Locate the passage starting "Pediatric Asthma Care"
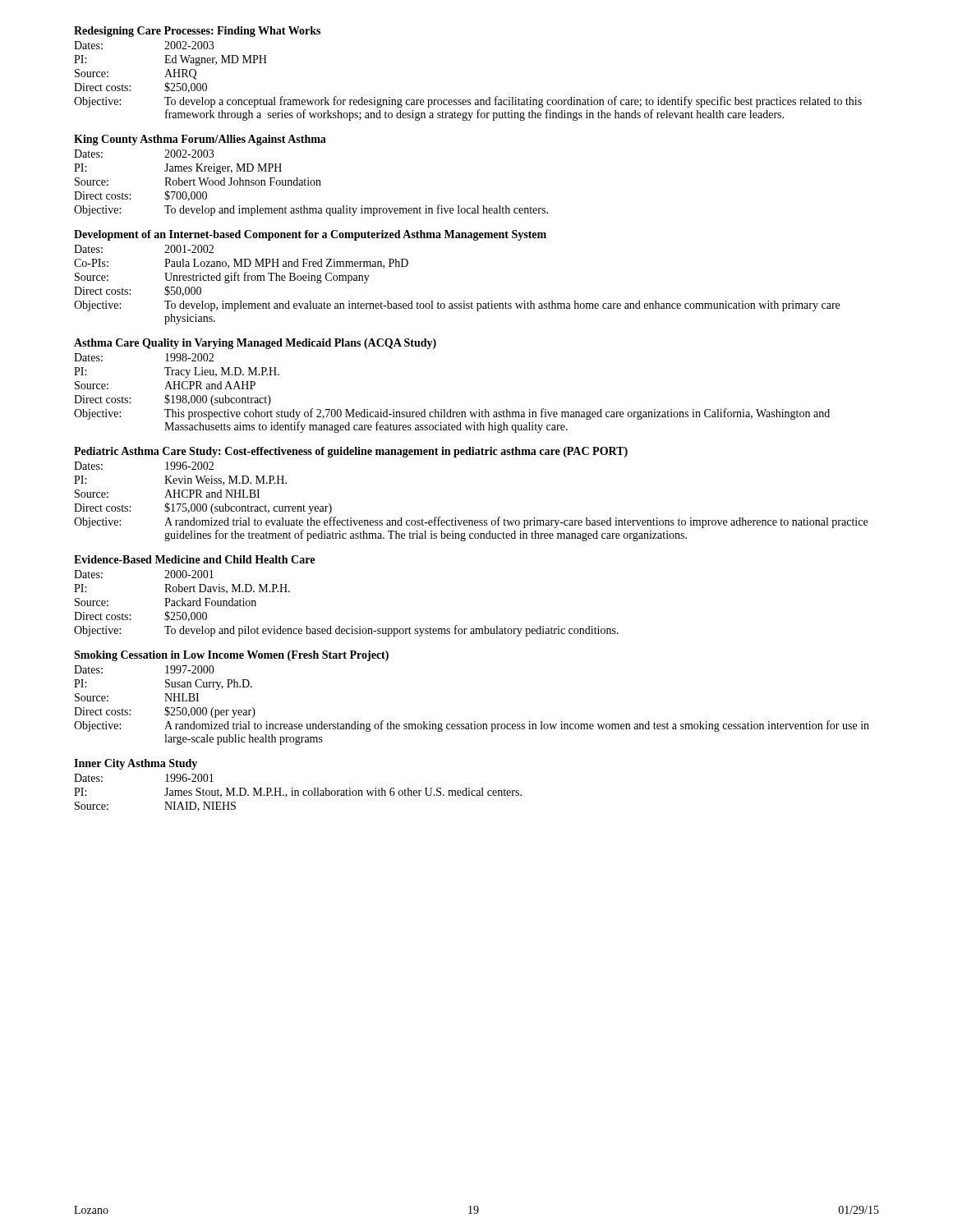The width and height of the screenshot is (953, 1232). [x=351, y=451]
